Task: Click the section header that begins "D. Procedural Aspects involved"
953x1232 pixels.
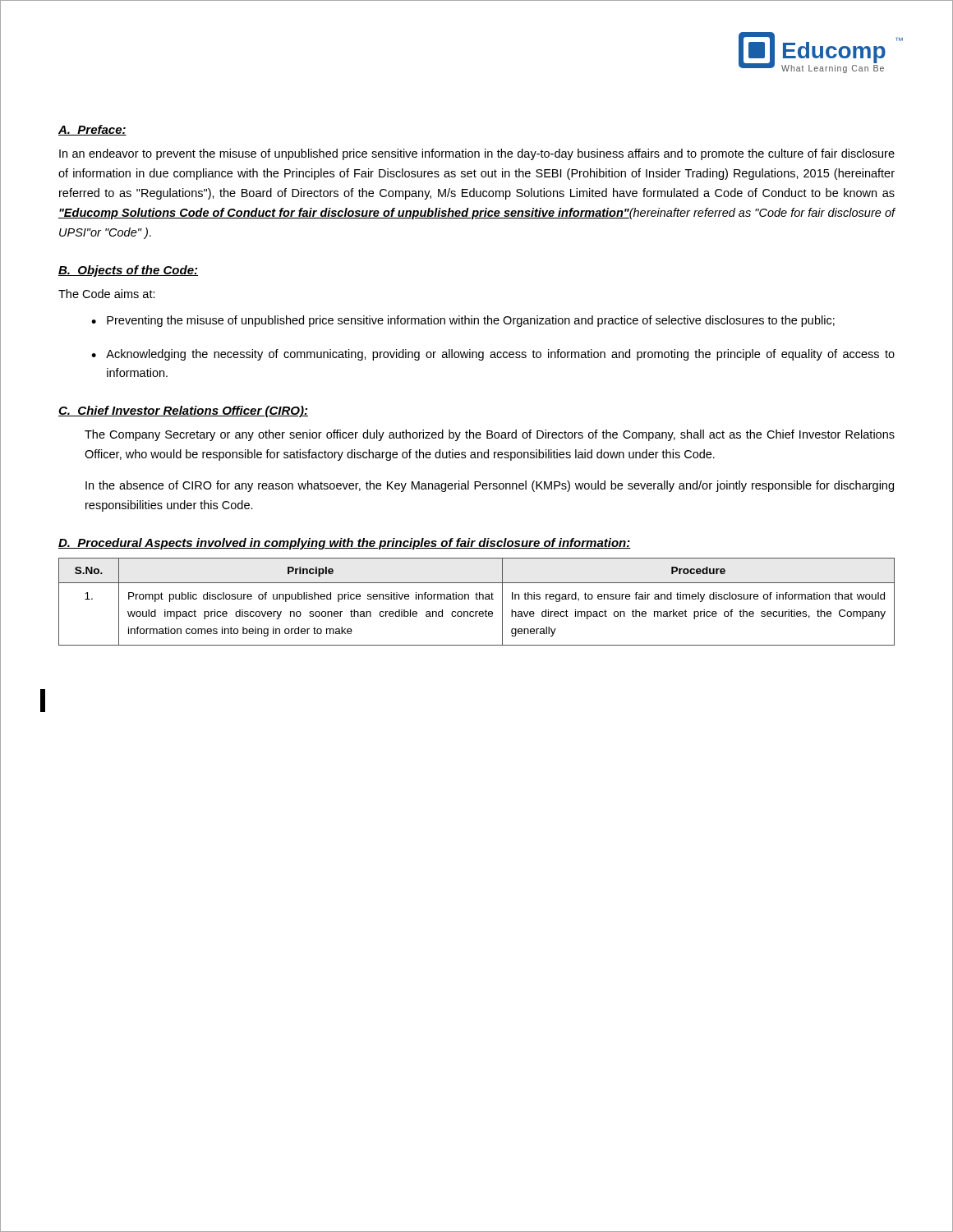Action: (x=344, y=543)
